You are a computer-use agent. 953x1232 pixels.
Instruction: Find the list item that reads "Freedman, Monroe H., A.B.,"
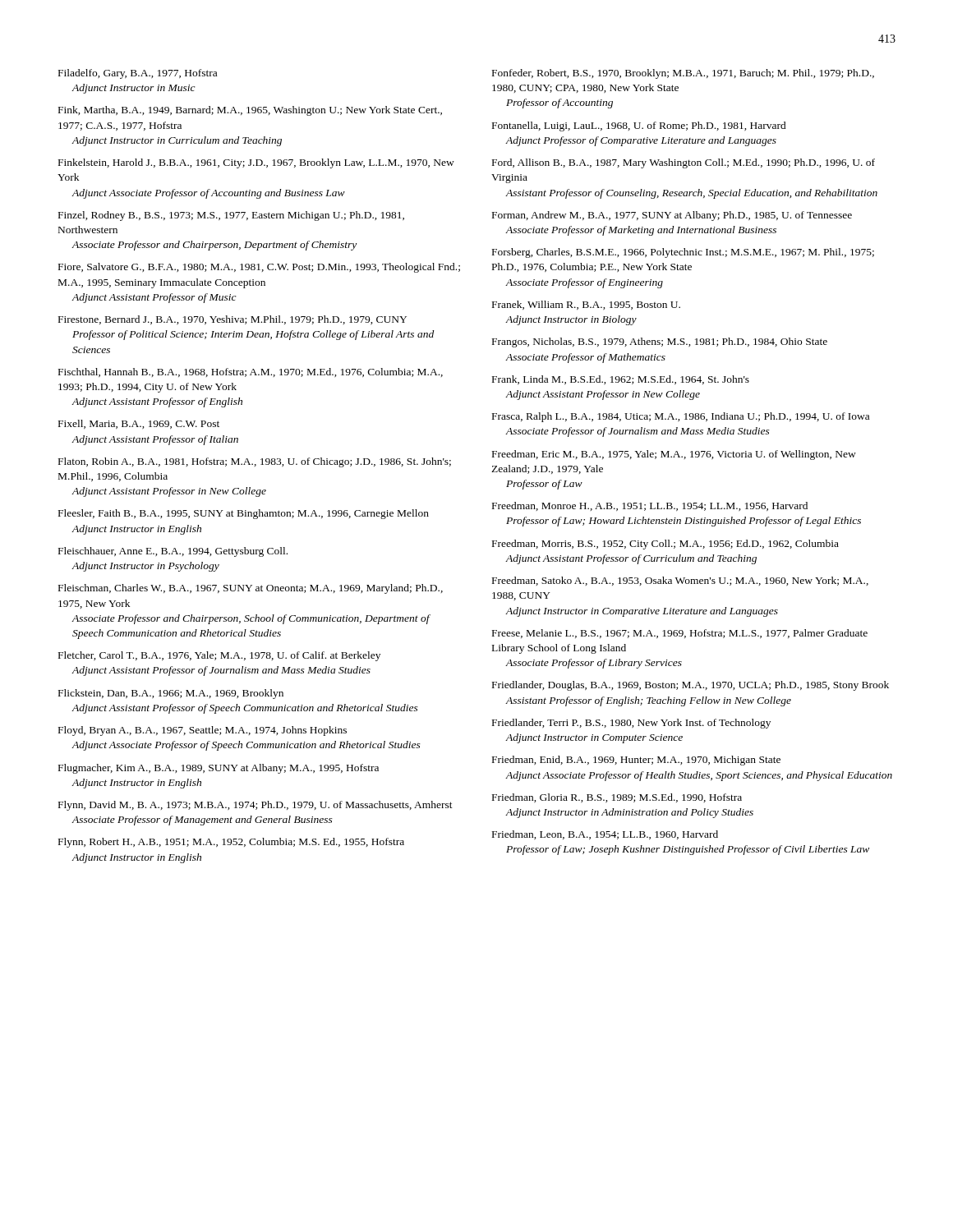[x=693, y=514]
